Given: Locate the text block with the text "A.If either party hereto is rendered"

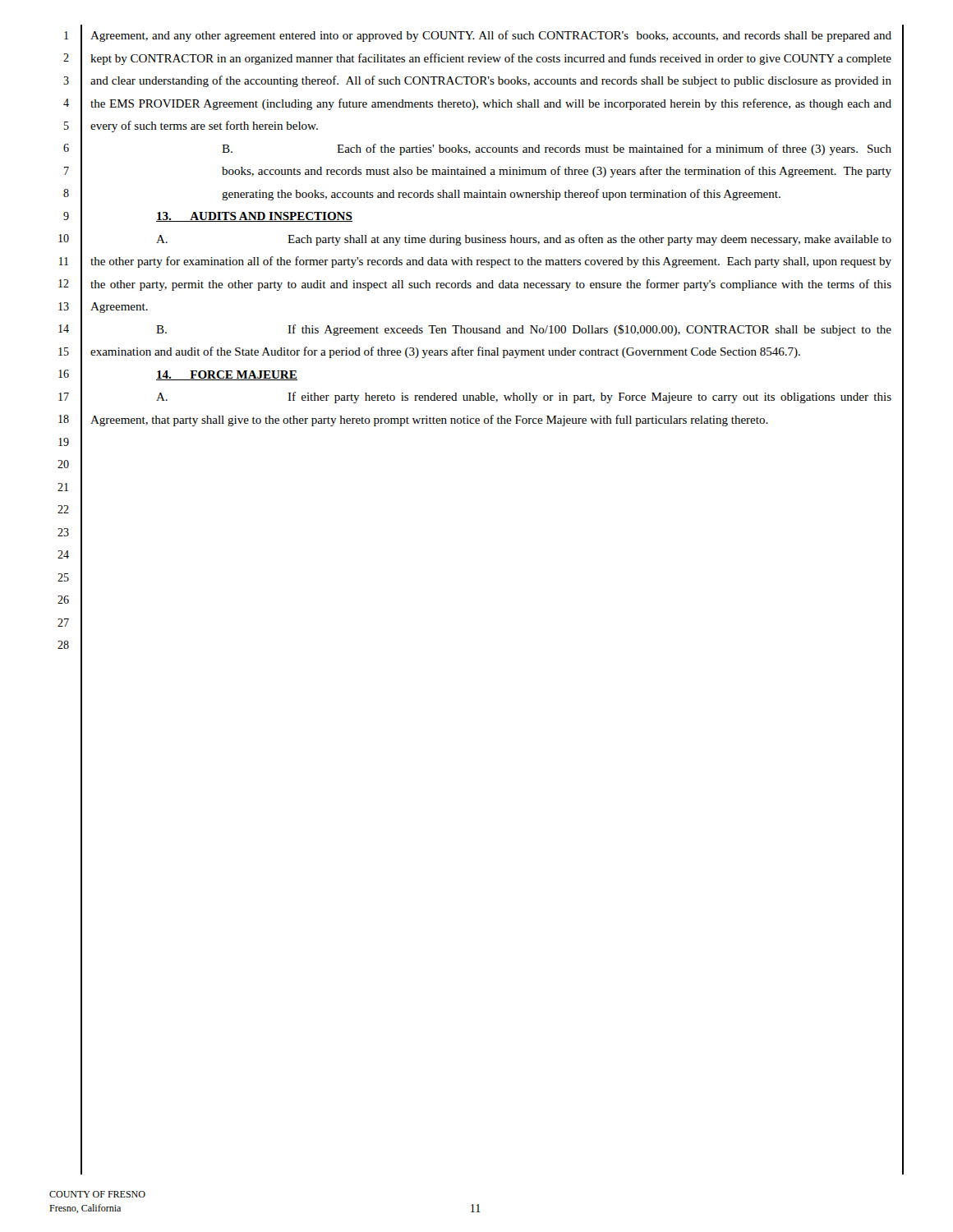Looking at the screenshot, I should click(491, 409).
